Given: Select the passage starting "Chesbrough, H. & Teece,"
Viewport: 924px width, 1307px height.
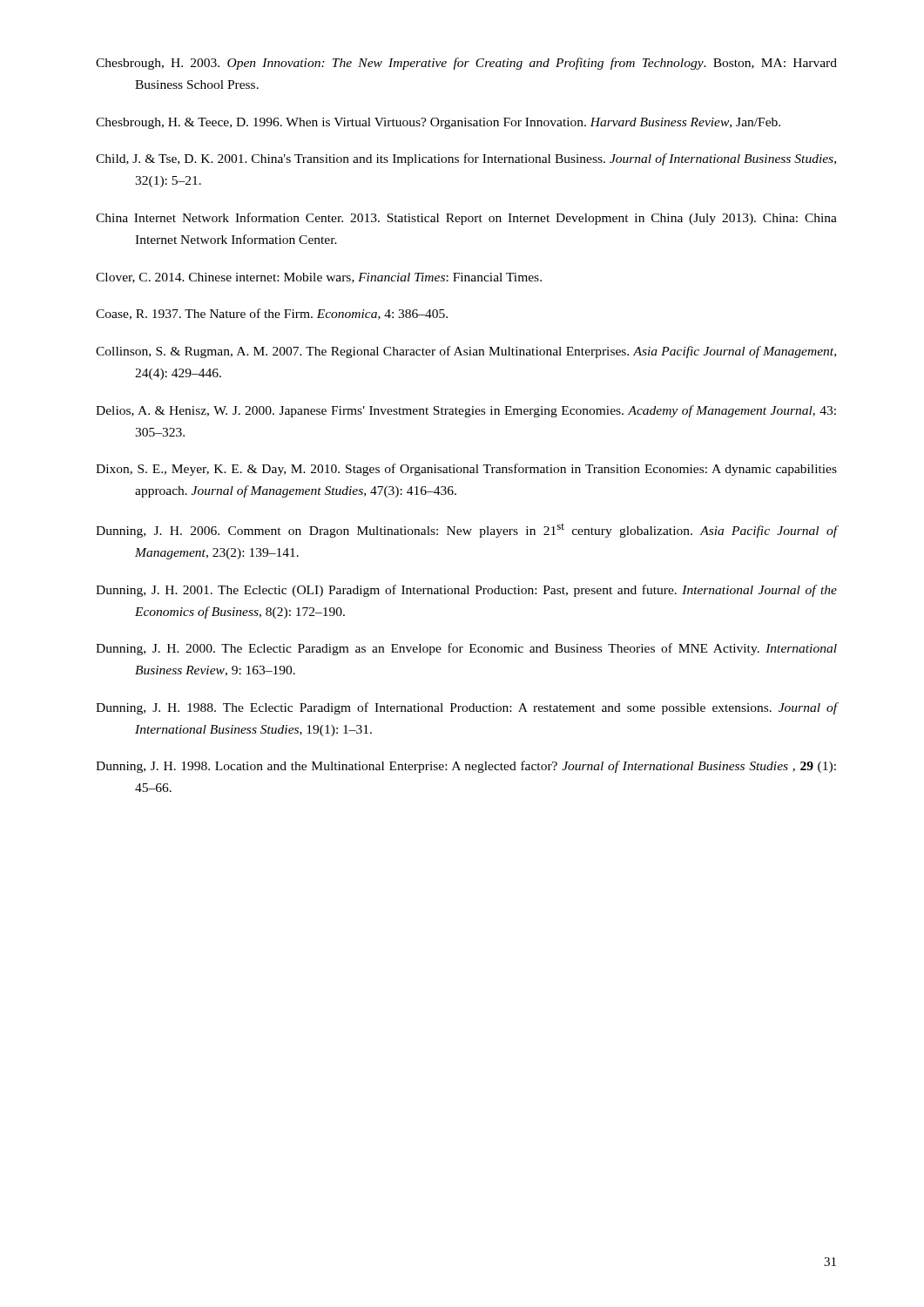Looking at the screenshot, I should [x=439, y=121].
